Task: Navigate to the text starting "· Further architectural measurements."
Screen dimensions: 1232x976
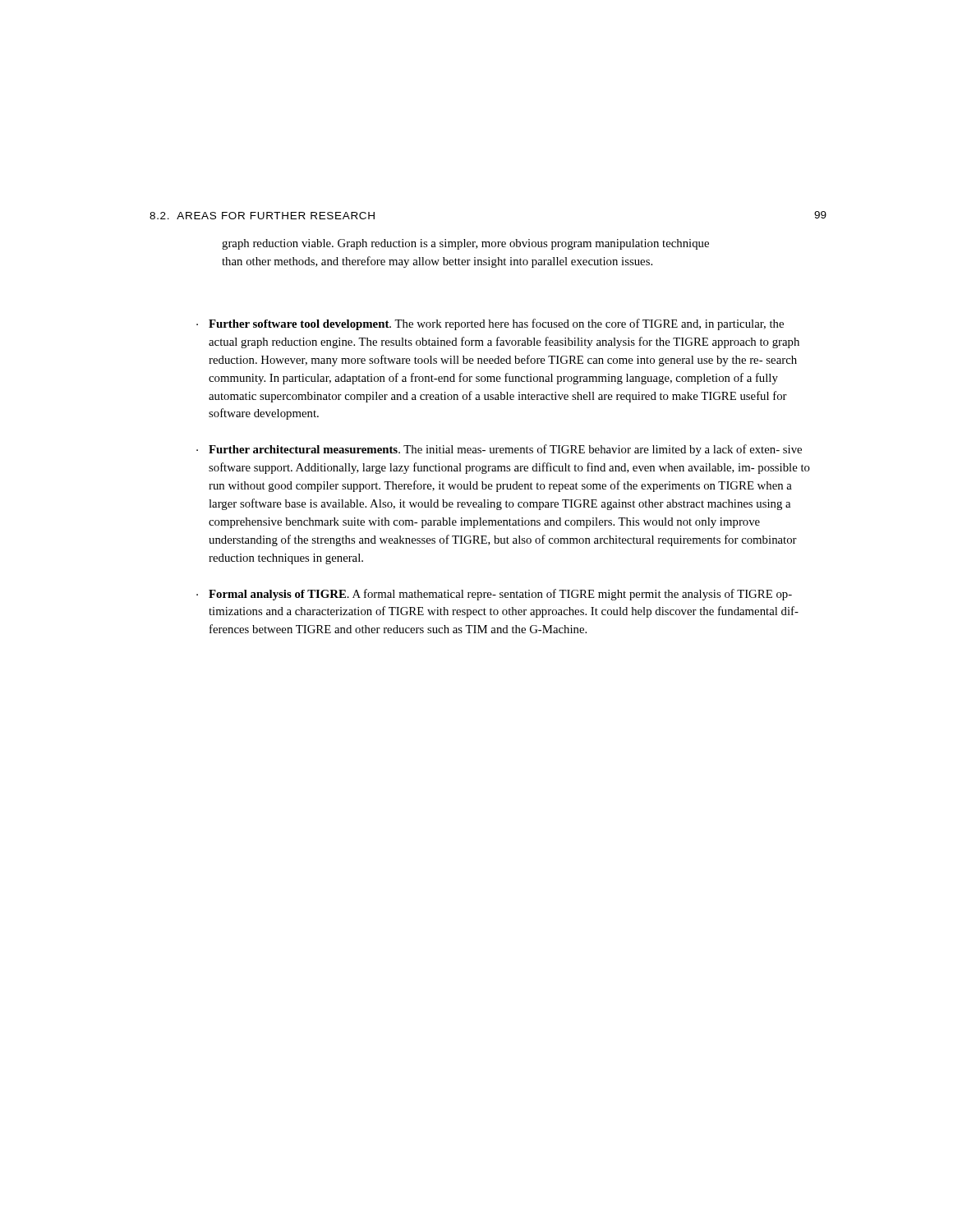Action: [482, 504]
